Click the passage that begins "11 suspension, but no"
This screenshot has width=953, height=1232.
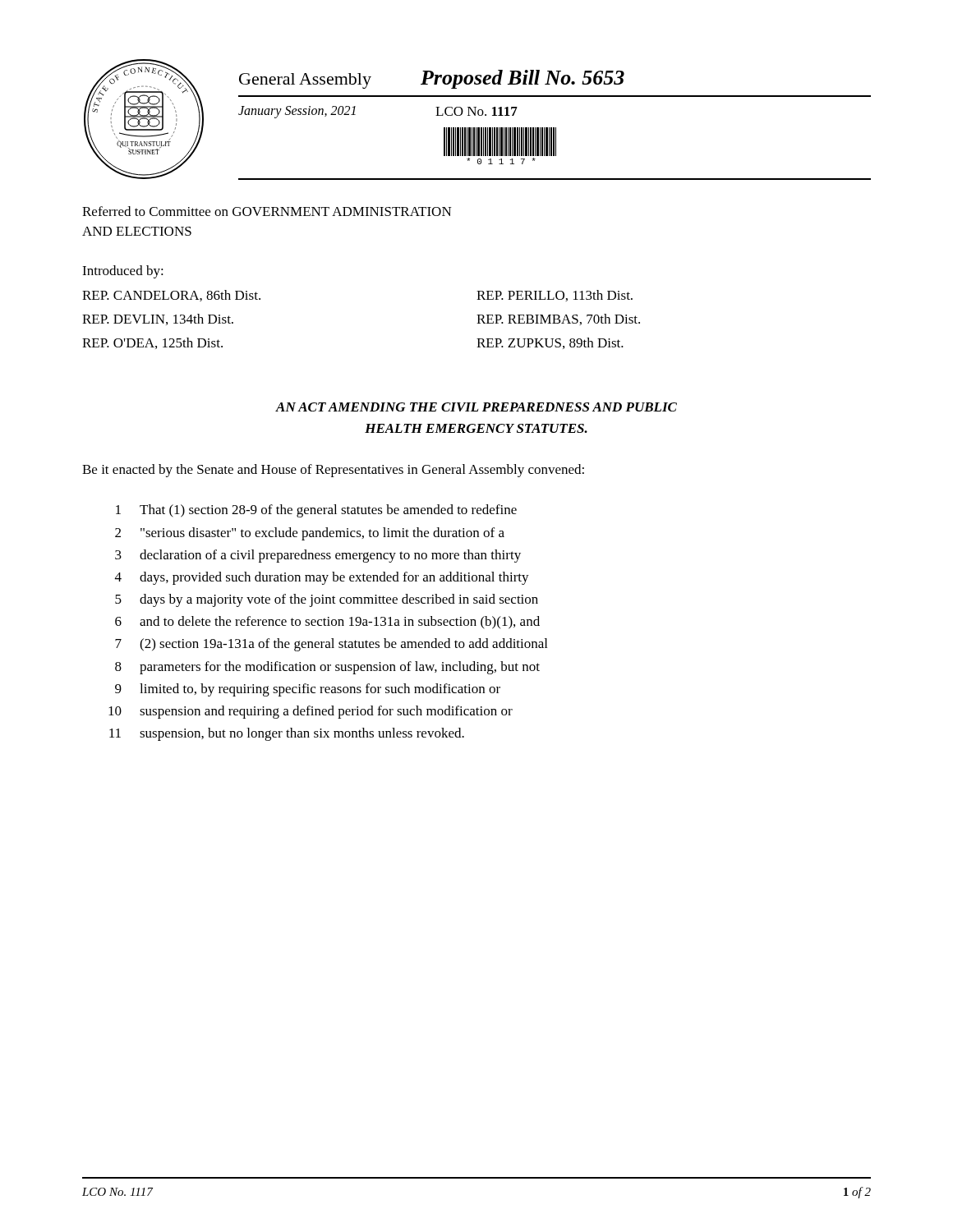(x=287, y=734)
